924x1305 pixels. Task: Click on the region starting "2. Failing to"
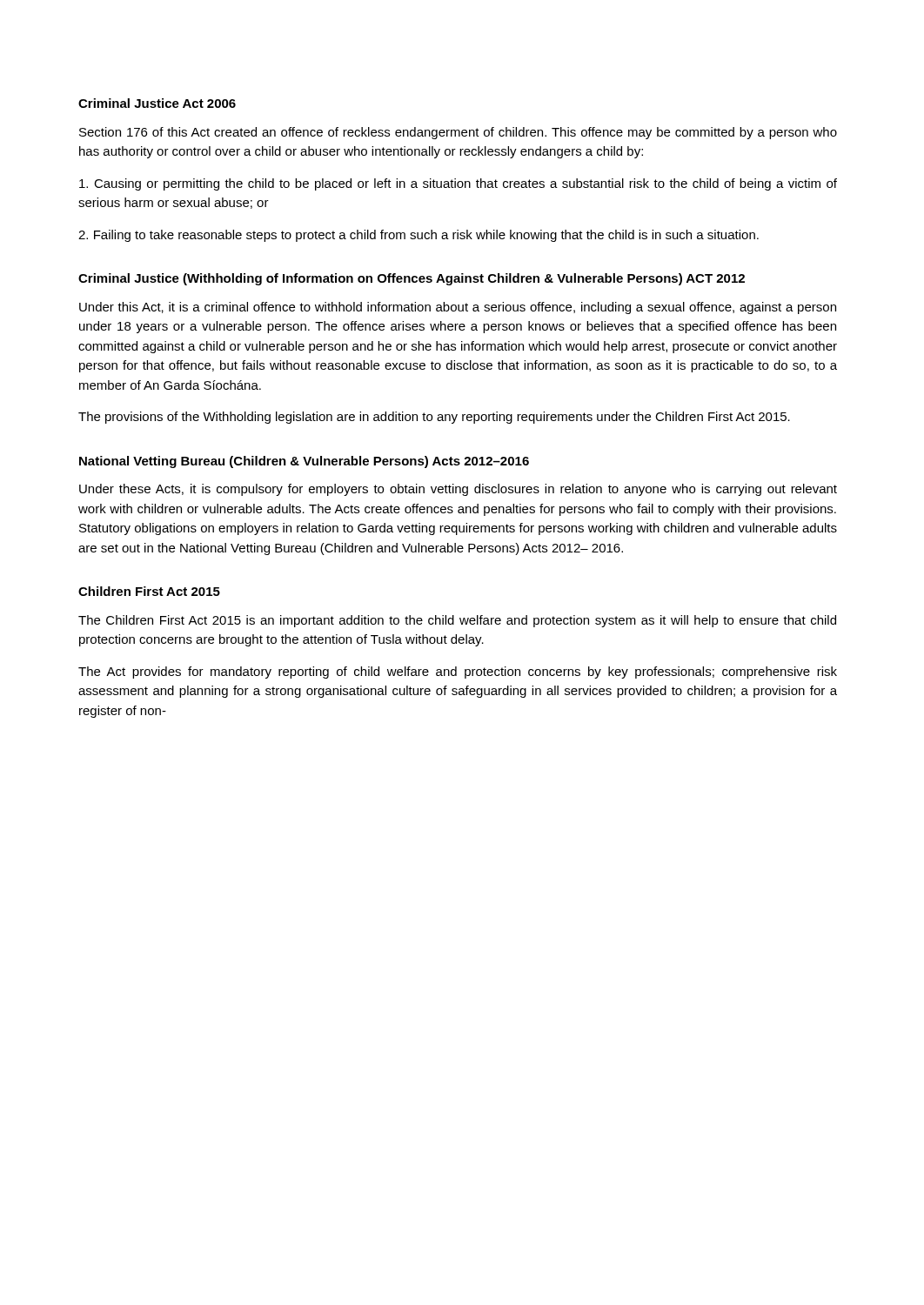click(419, 234)
